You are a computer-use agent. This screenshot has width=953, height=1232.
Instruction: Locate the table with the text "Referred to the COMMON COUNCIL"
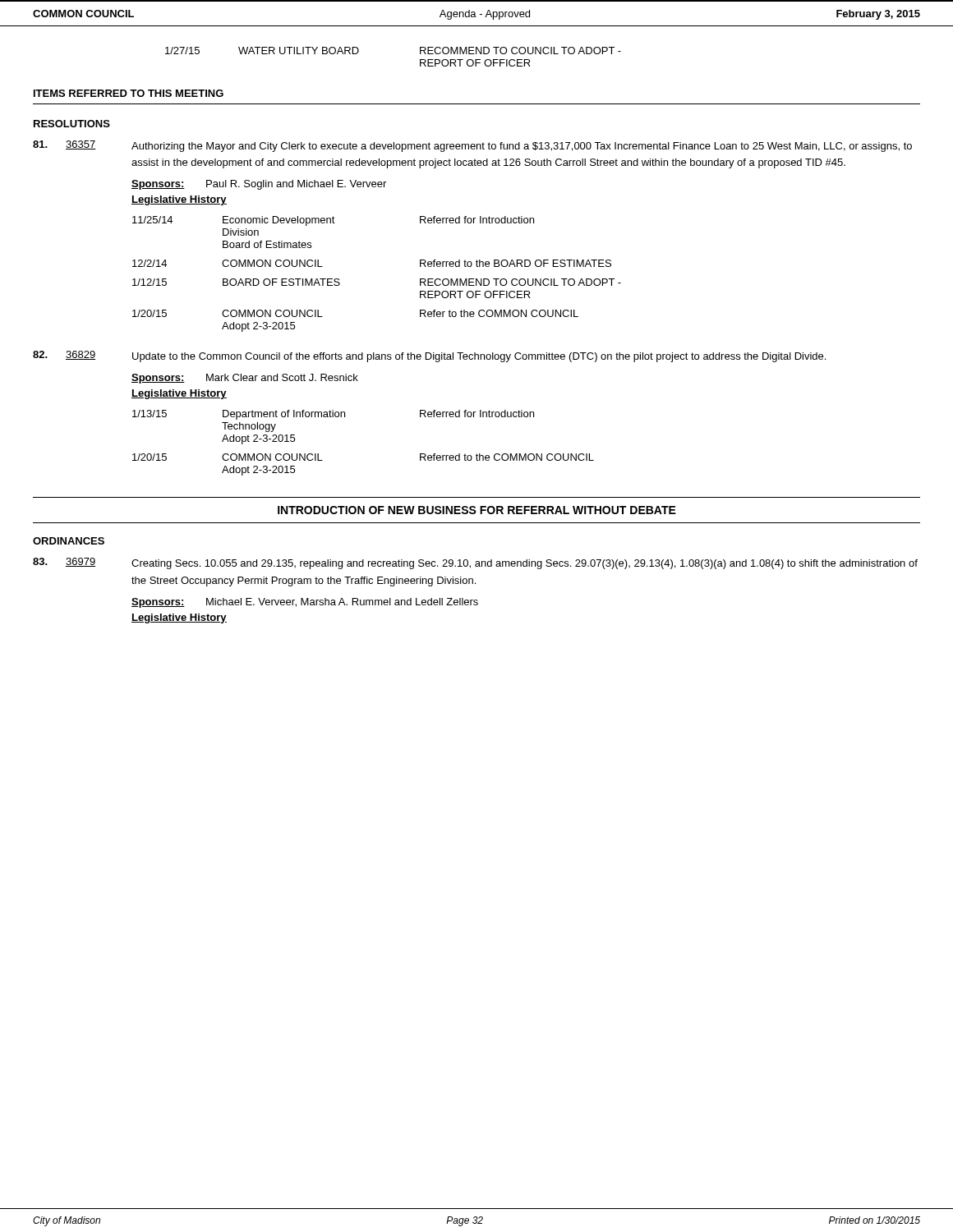(x=526, y=433)
